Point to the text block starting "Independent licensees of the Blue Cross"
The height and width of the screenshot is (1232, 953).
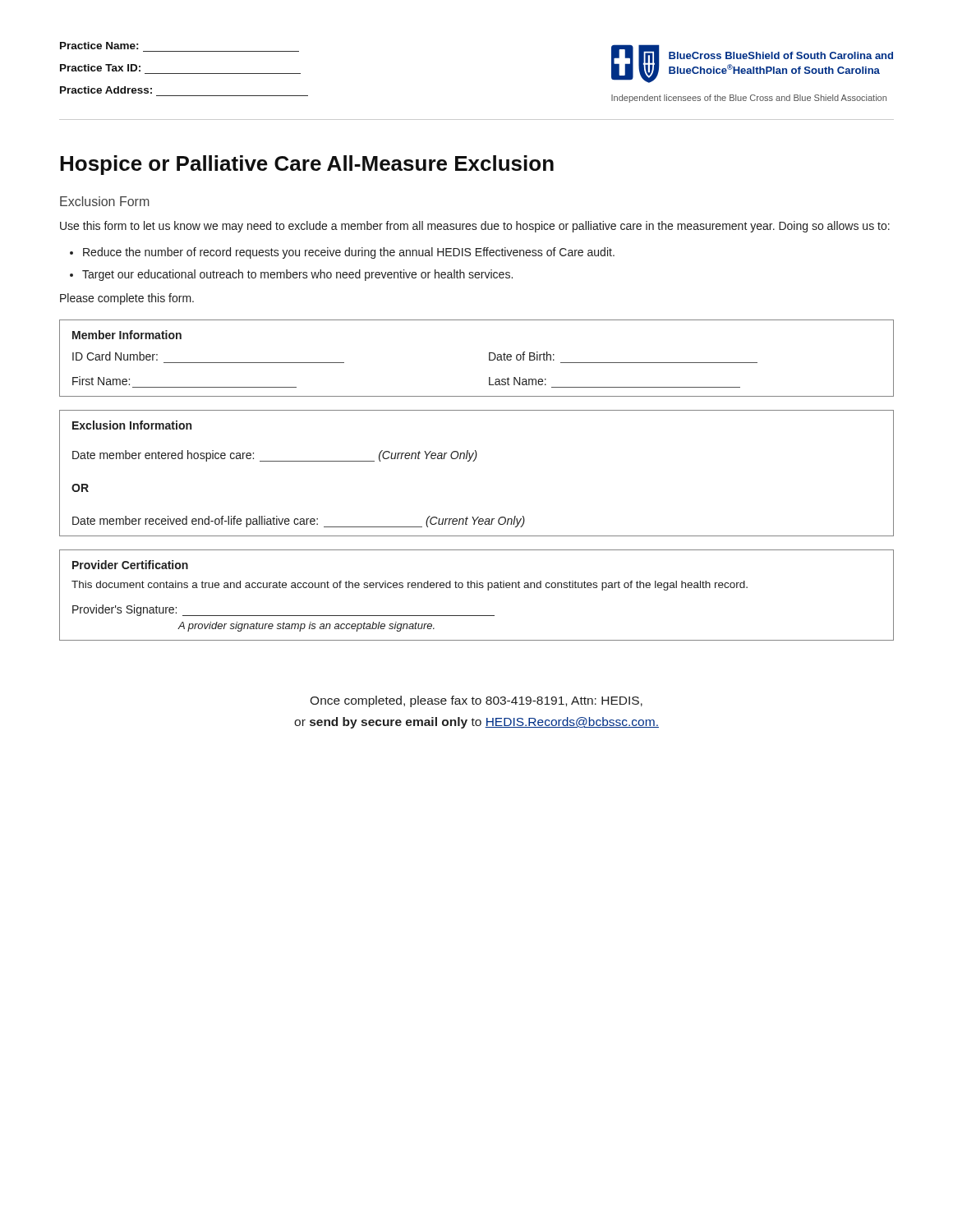click(749, 98)
